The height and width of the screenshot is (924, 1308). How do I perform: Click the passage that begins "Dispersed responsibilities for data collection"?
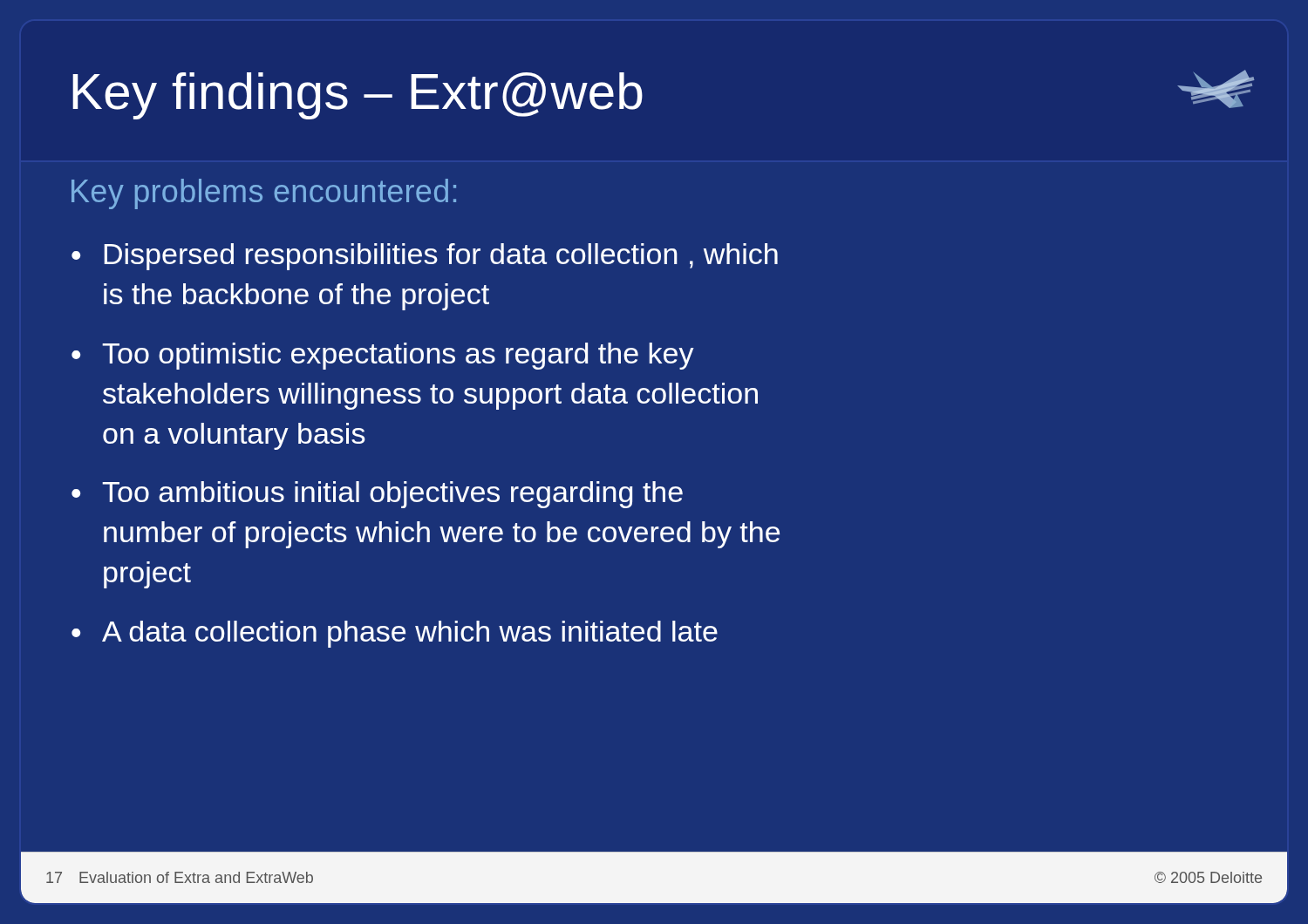(x=441, y=274)
